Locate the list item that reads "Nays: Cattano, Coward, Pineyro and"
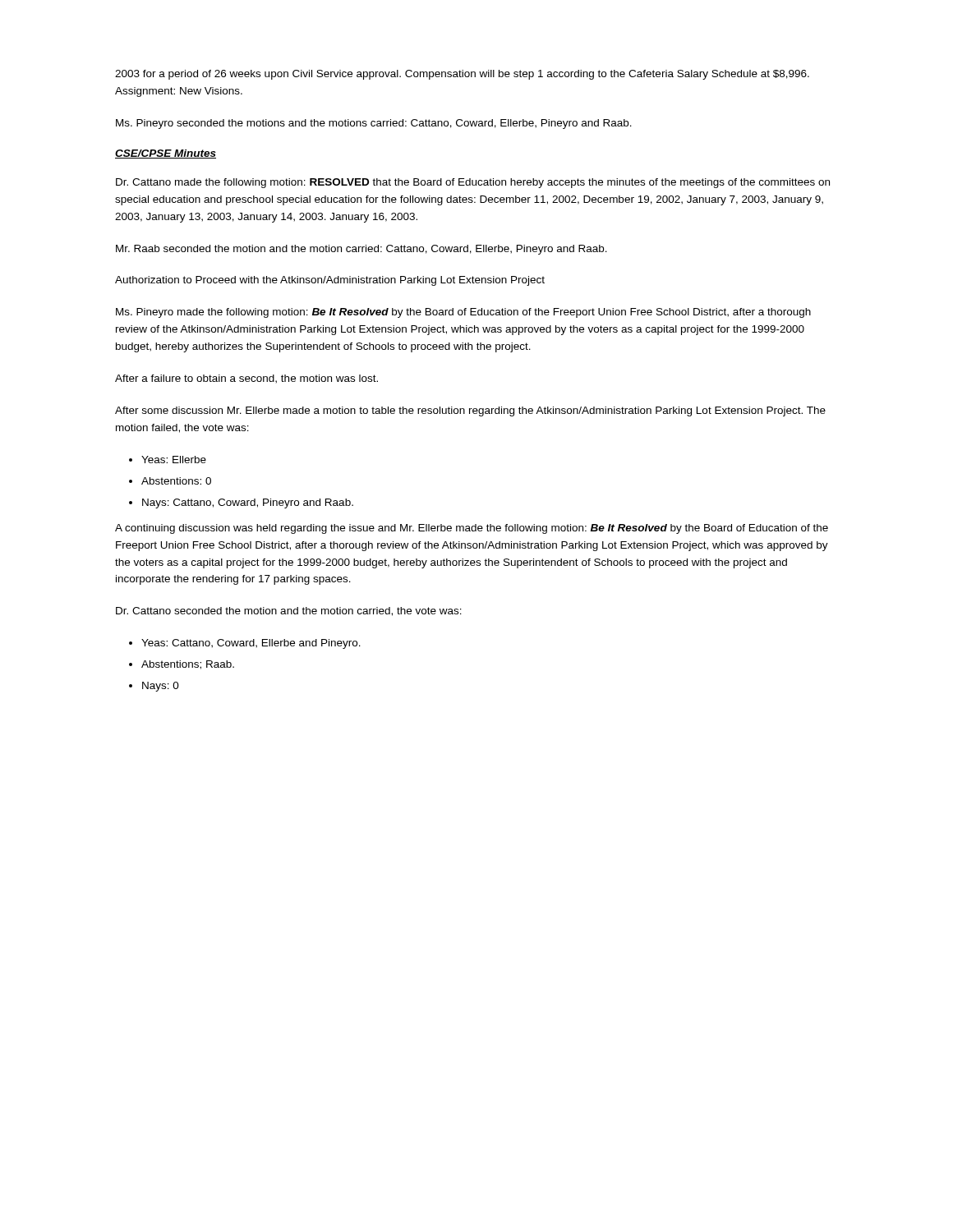Screen dimensions: 1232x953 click(248, 502)
